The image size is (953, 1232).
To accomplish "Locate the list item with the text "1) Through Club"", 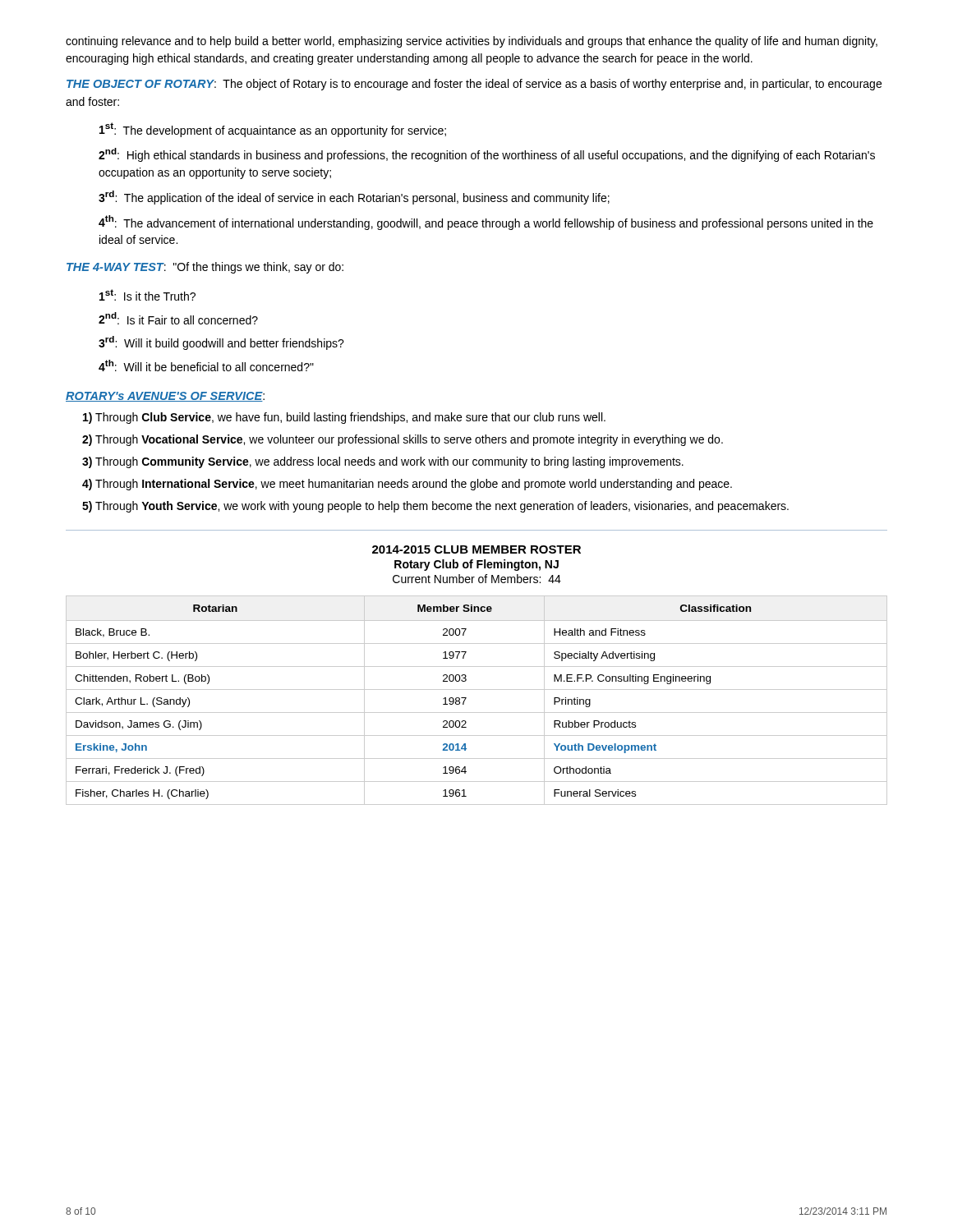I will click(x=344, y=417).
